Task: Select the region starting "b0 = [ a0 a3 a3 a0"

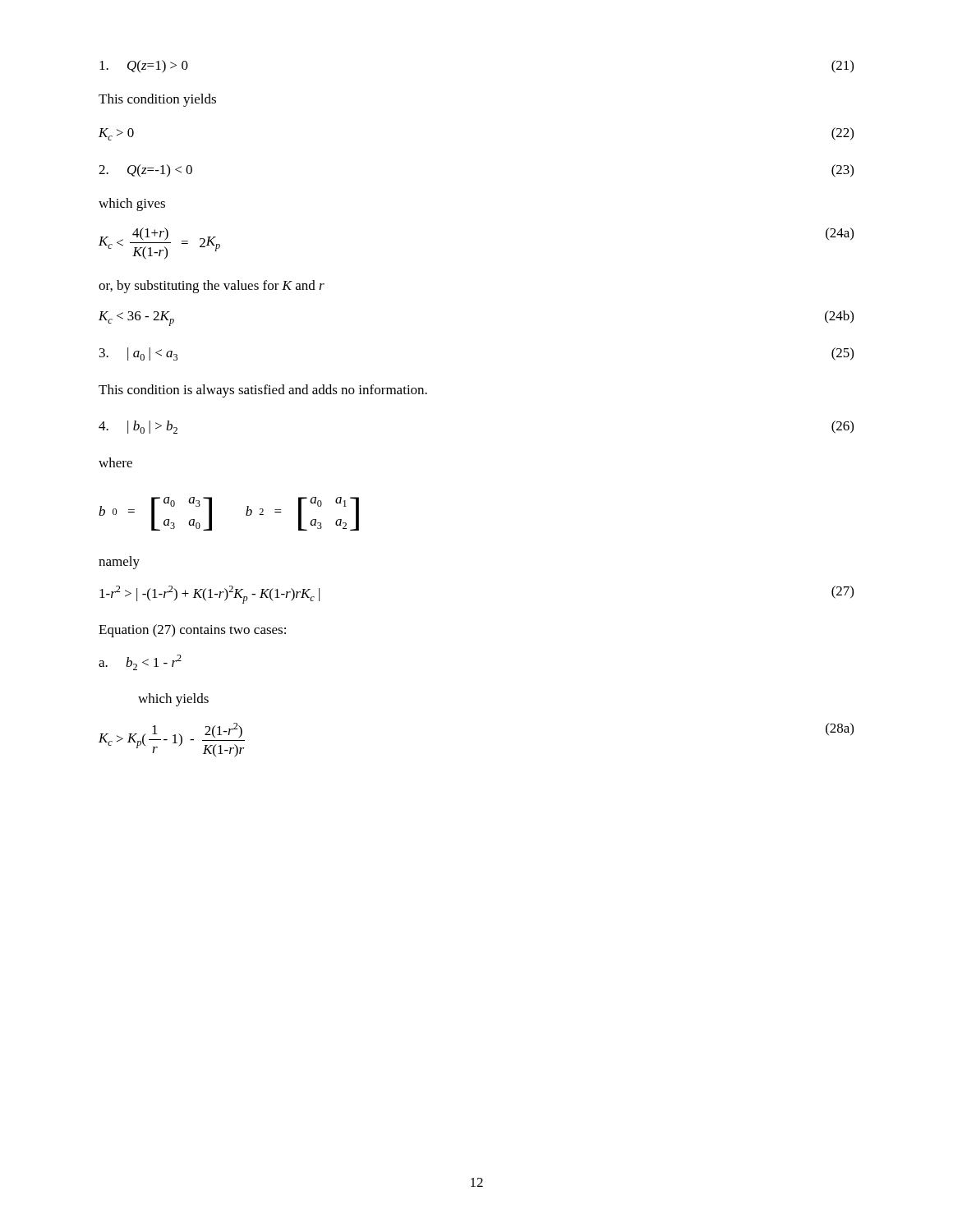Action: tap(232, 512)
